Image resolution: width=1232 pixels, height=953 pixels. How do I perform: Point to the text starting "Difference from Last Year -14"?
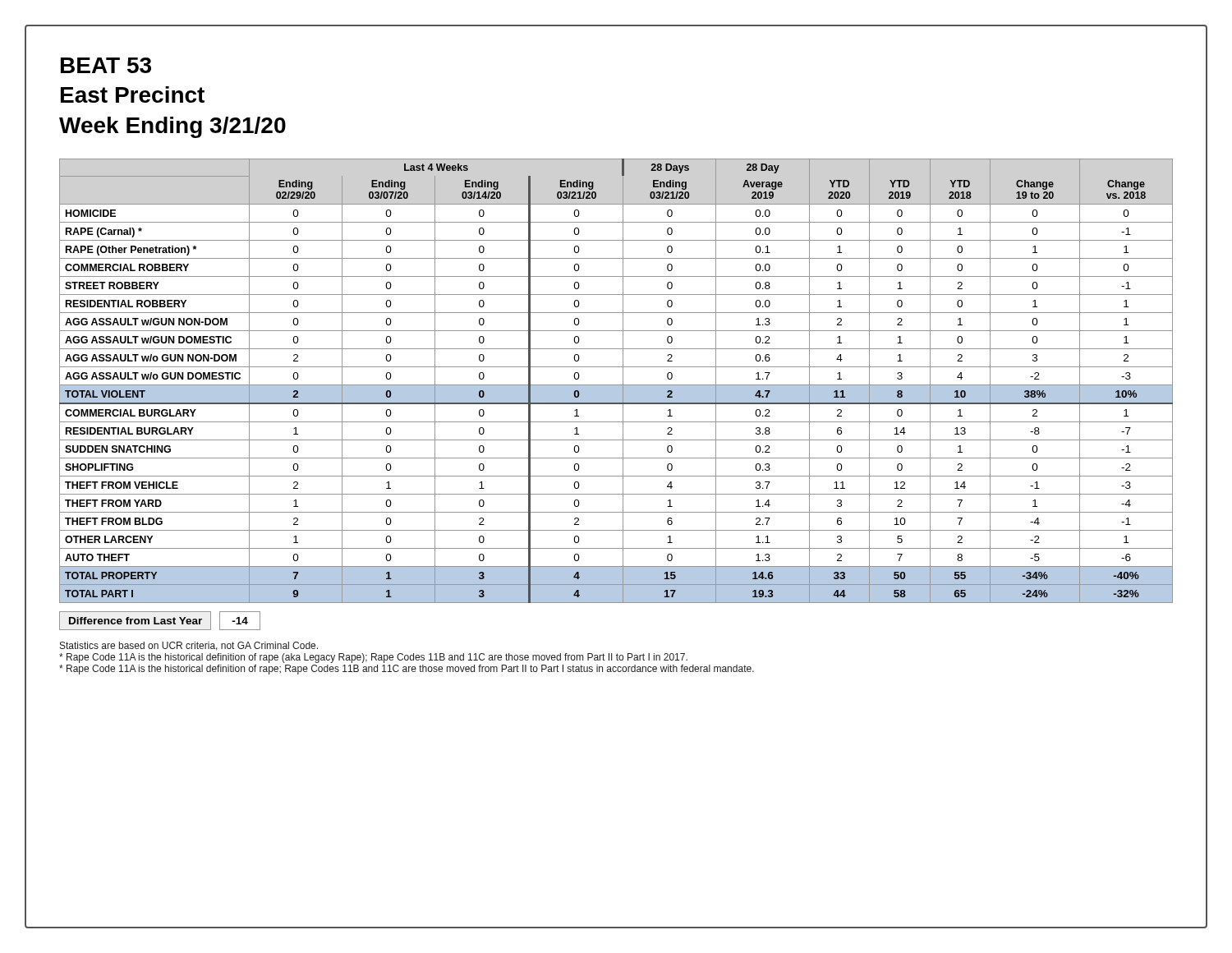(160, 621)
